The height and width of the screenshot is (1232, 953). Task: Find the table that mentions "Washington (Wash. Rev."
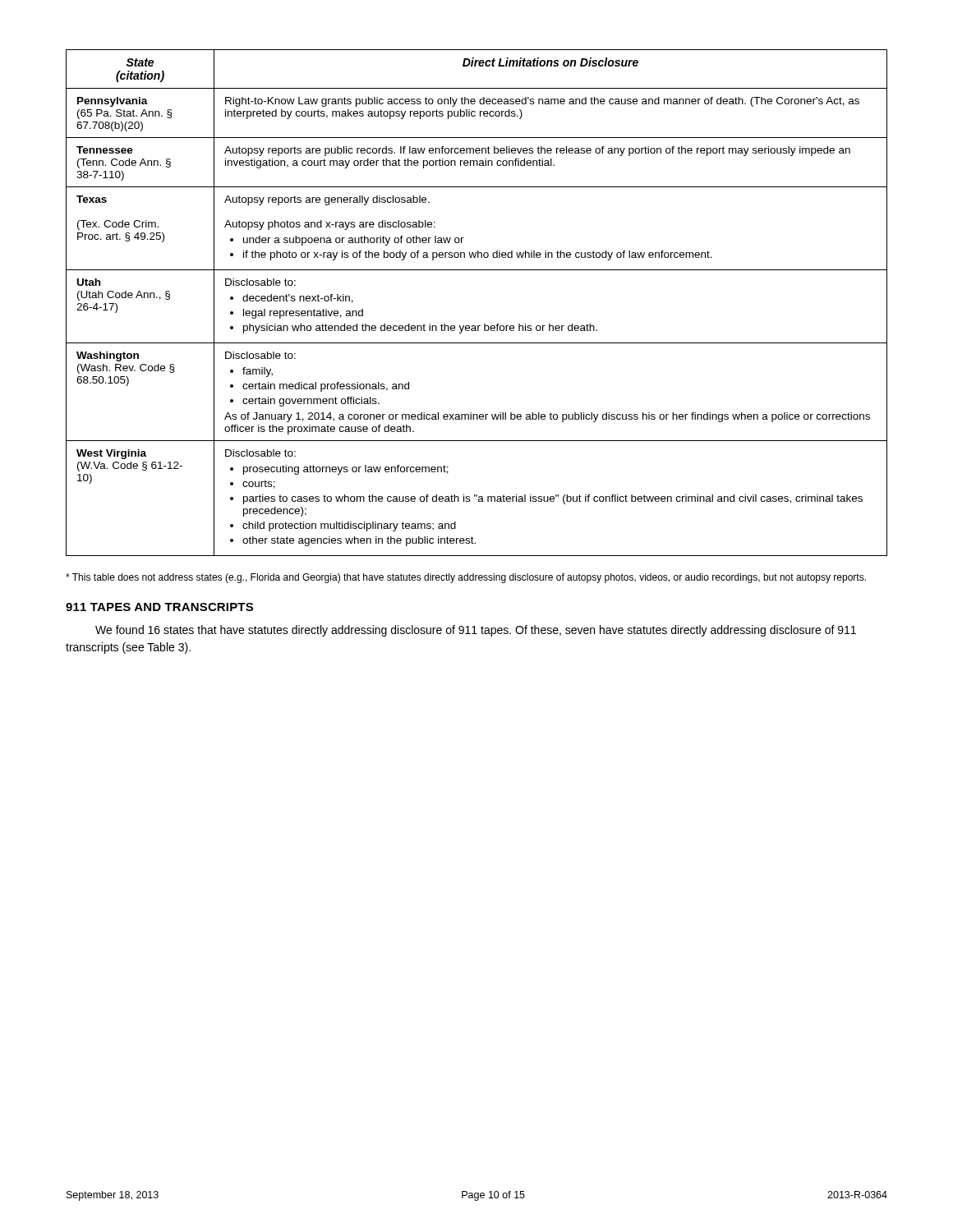coord(476,303)
